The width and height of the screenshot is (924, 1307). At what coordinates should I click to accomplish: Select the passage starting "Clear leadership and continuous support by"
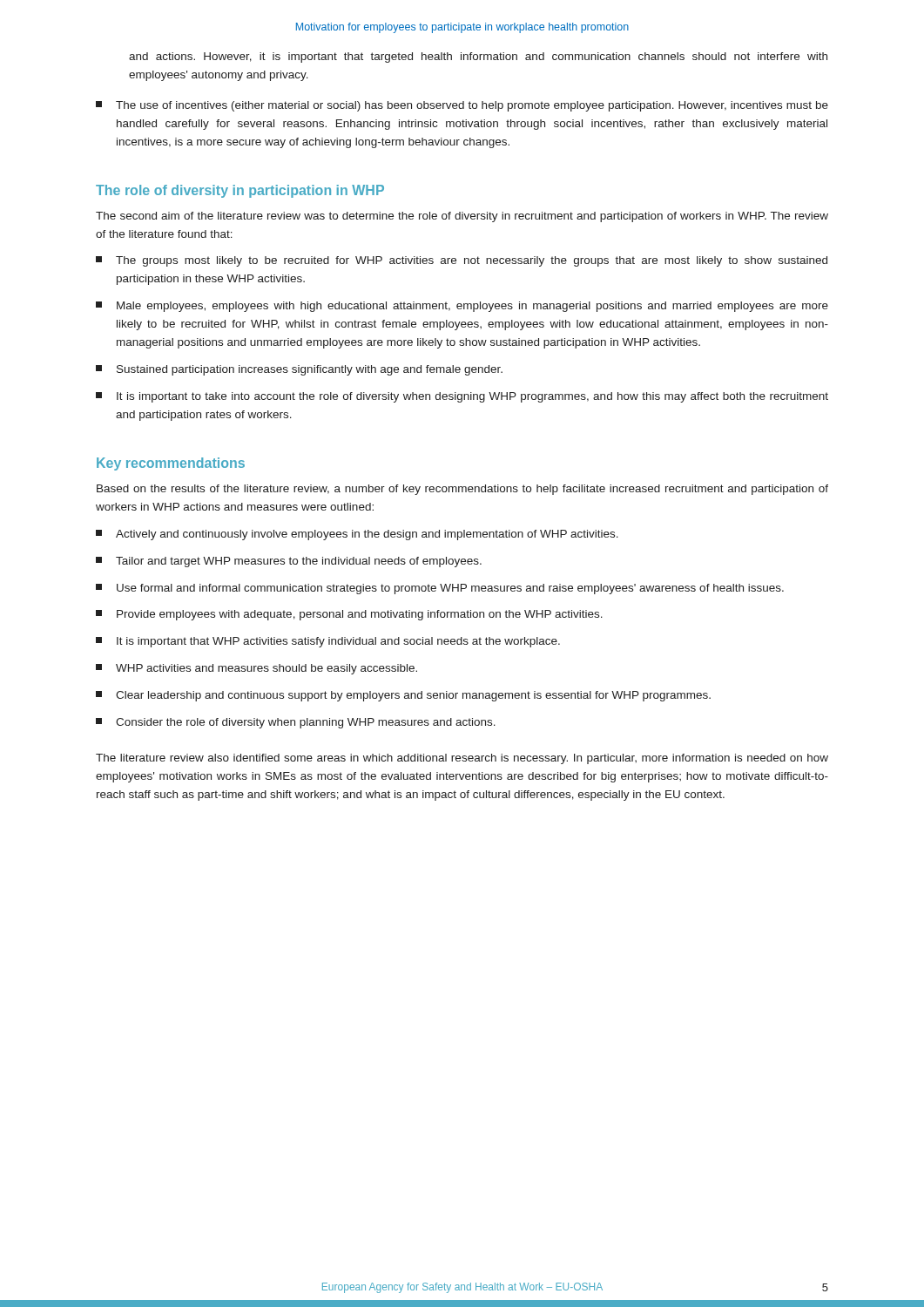462,696
